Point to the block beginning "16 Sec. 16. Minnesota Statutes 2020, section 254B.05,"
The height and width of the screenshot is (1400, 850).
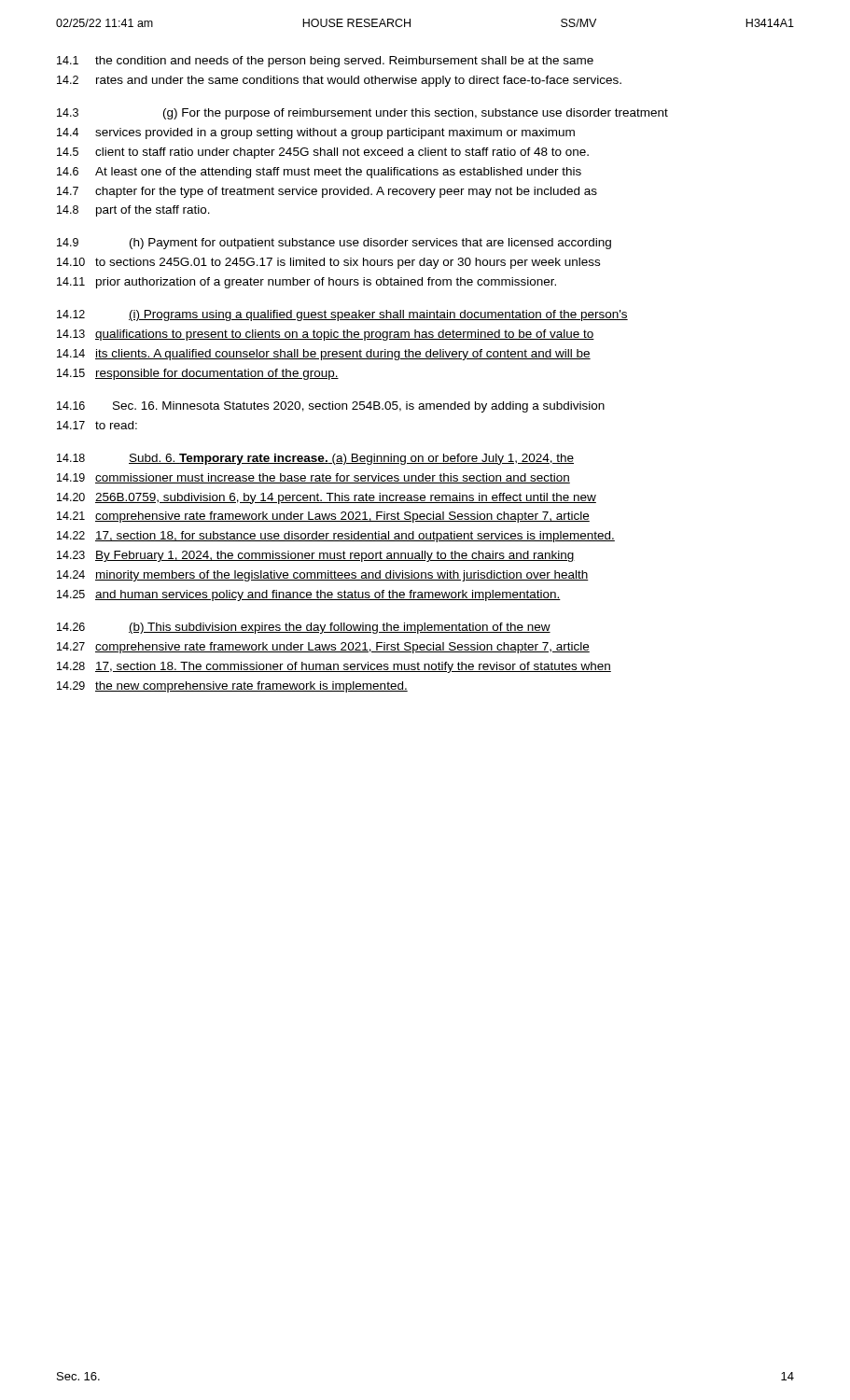click(425, 416)
